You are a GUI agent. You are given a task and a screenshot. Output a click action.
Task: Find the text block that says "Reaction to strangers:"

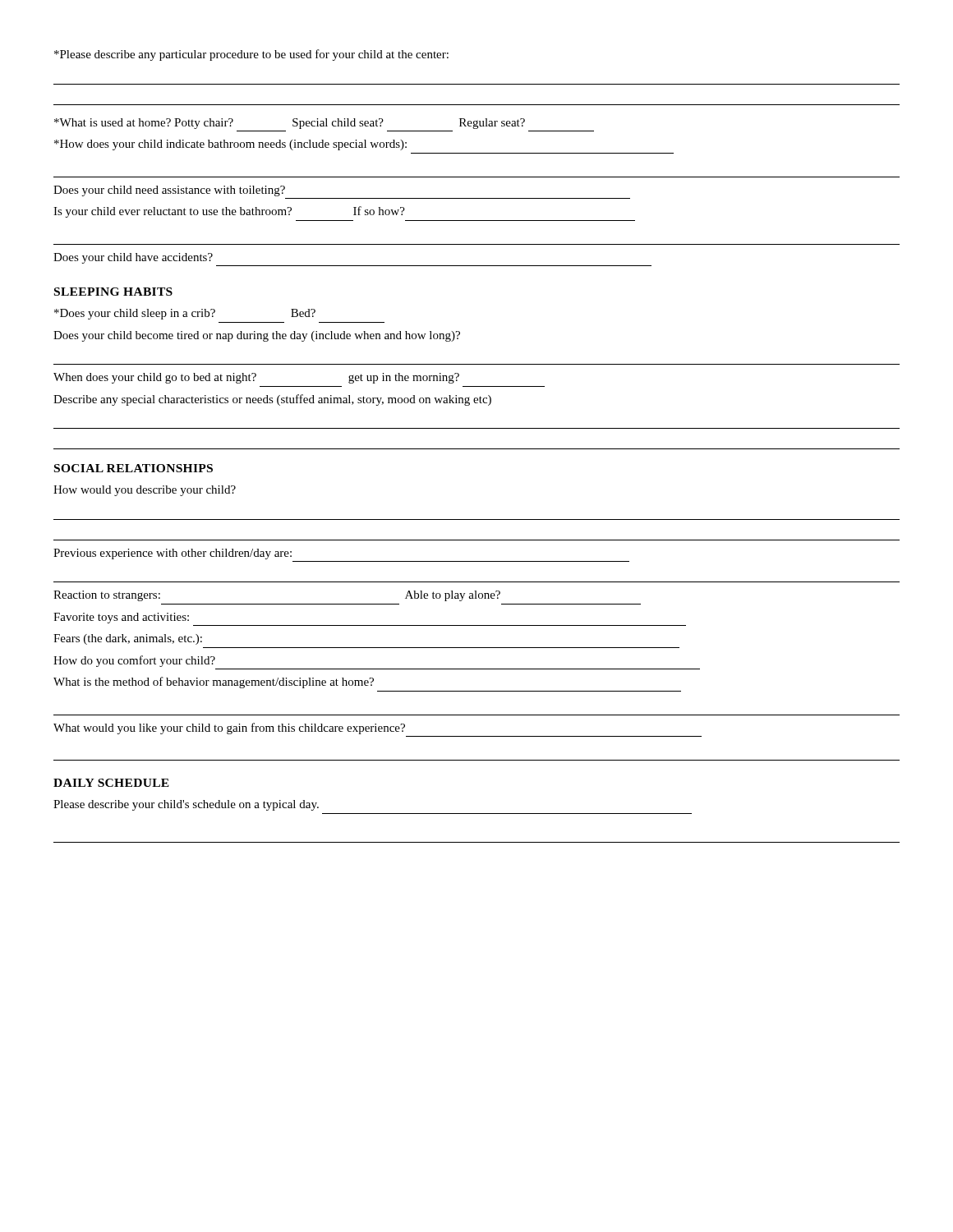click(x=347, y=596)
